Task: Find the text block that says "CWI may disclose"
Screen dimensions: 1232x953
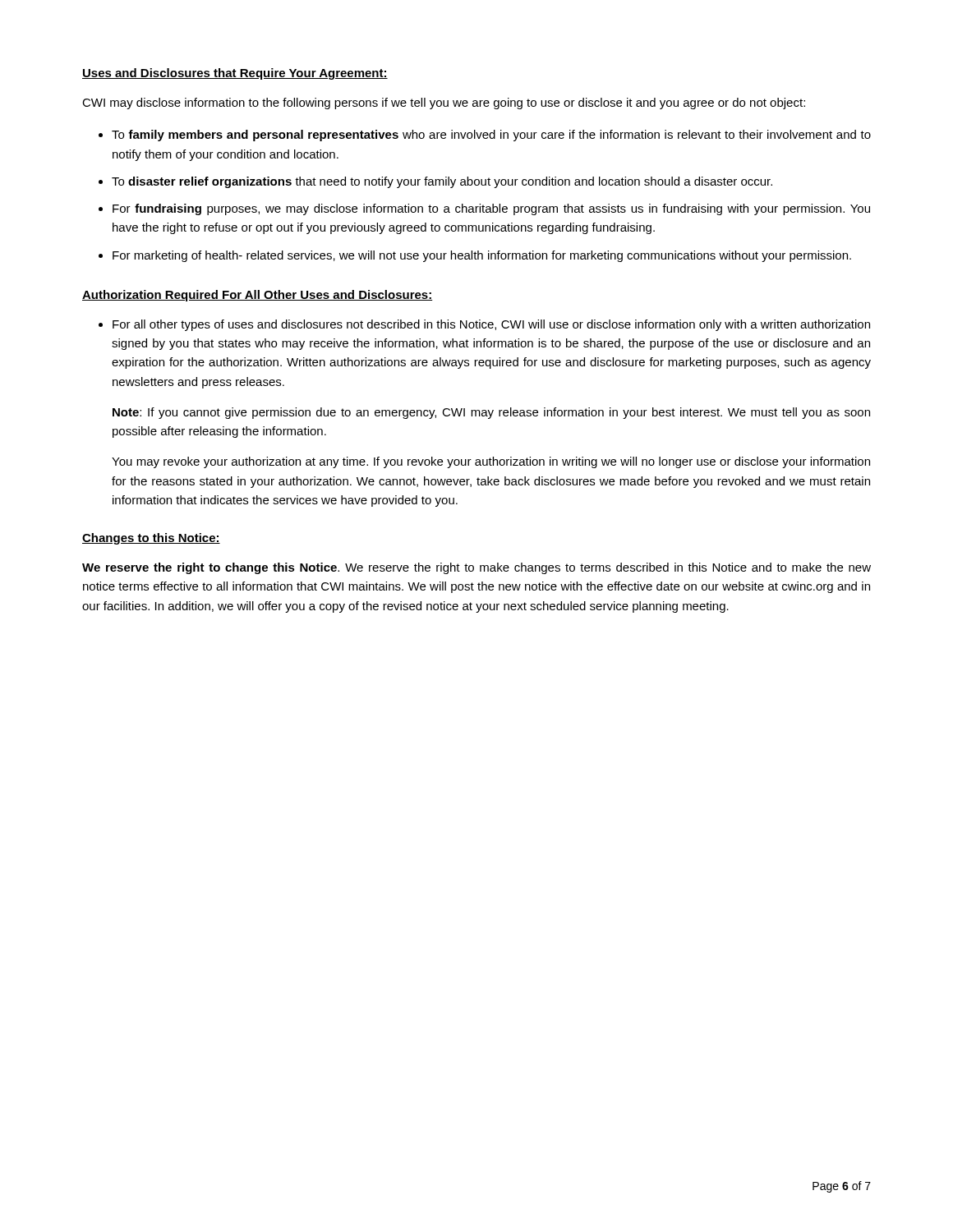Action: pyautogui.click(x=444, y=102)
